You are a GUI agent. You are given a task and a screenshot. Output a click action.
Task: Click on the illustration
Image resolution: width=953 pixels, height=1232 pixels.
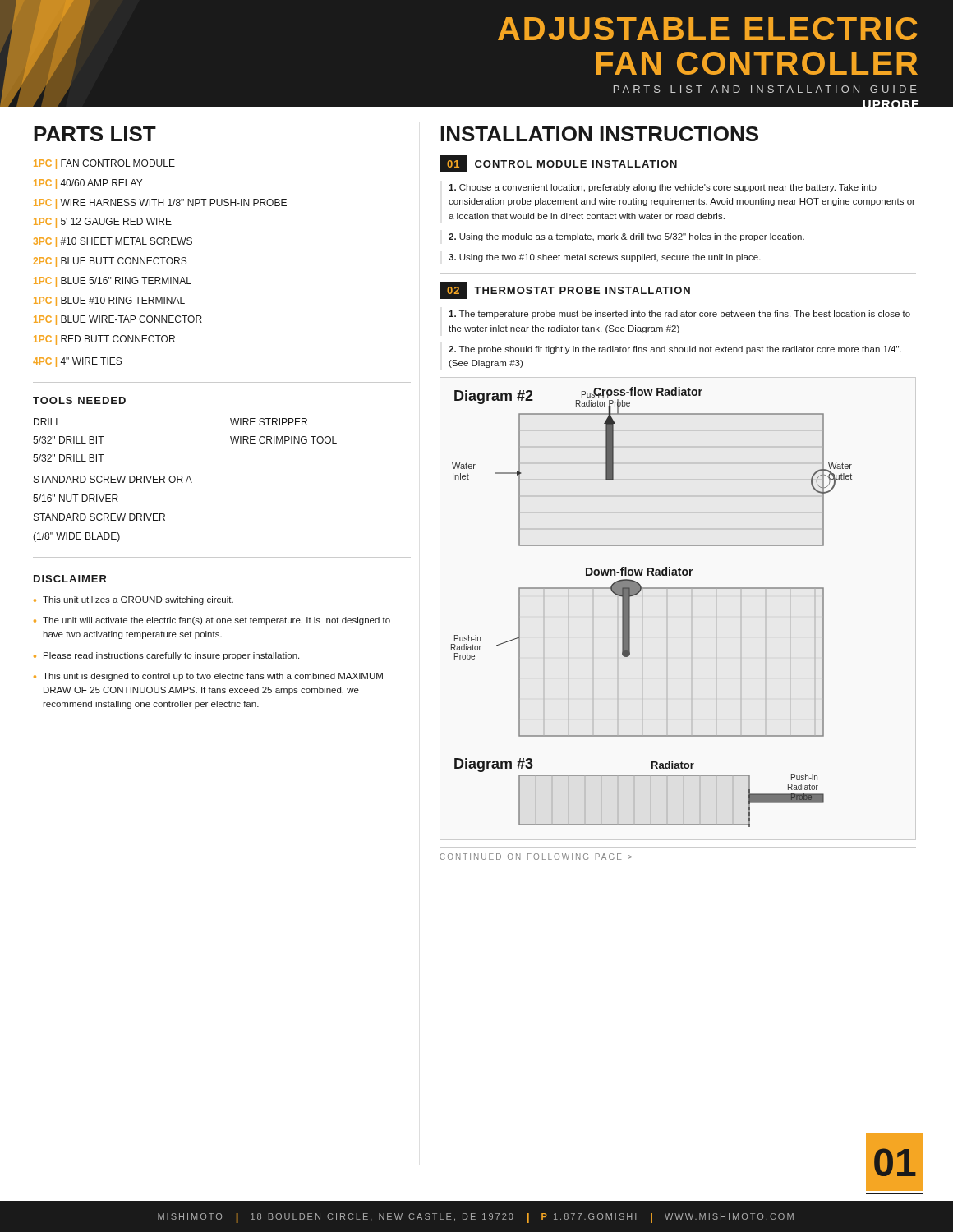(82, 53)
